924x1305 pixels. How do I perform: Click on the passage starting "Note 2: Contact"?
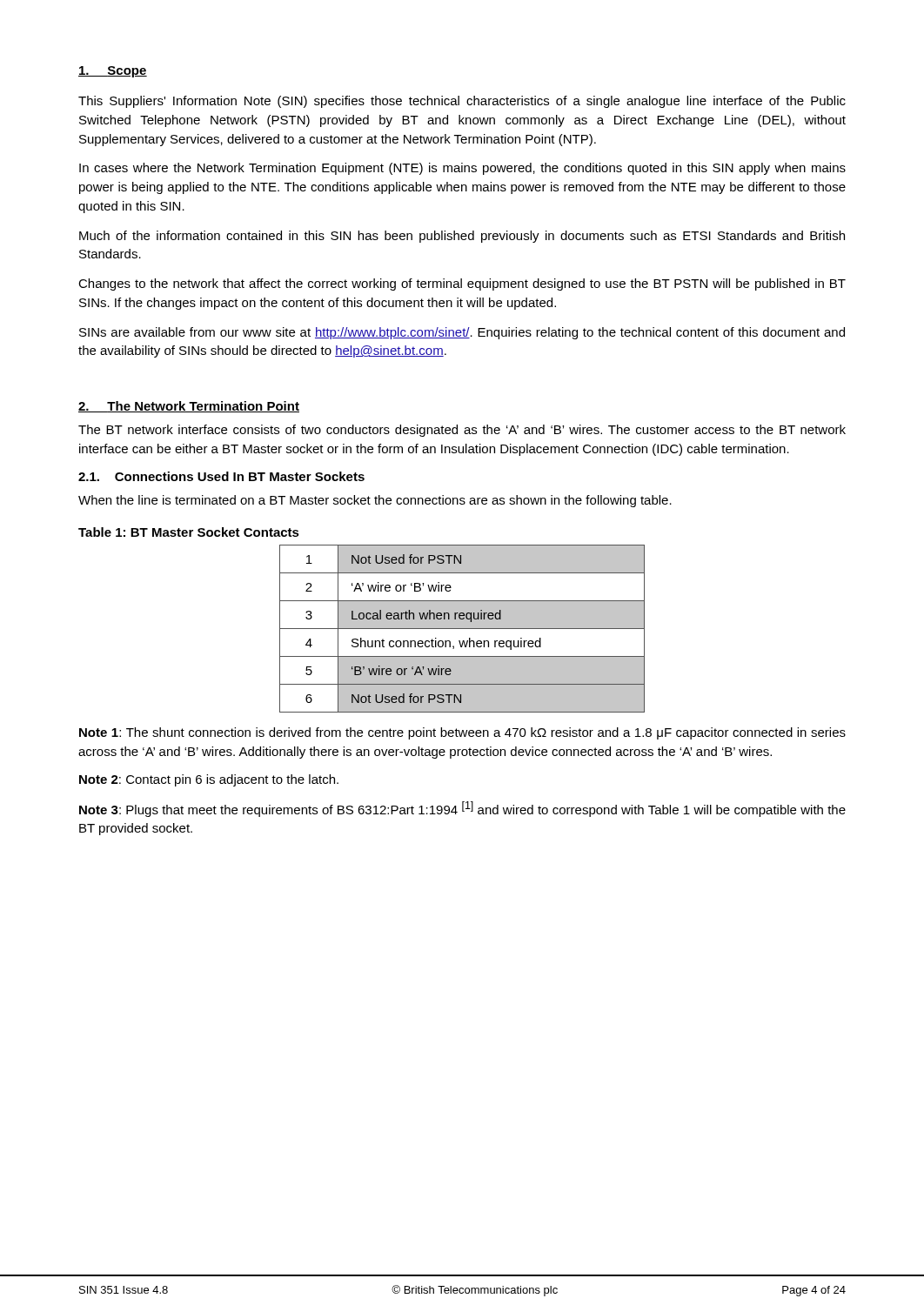click(209, 779)
